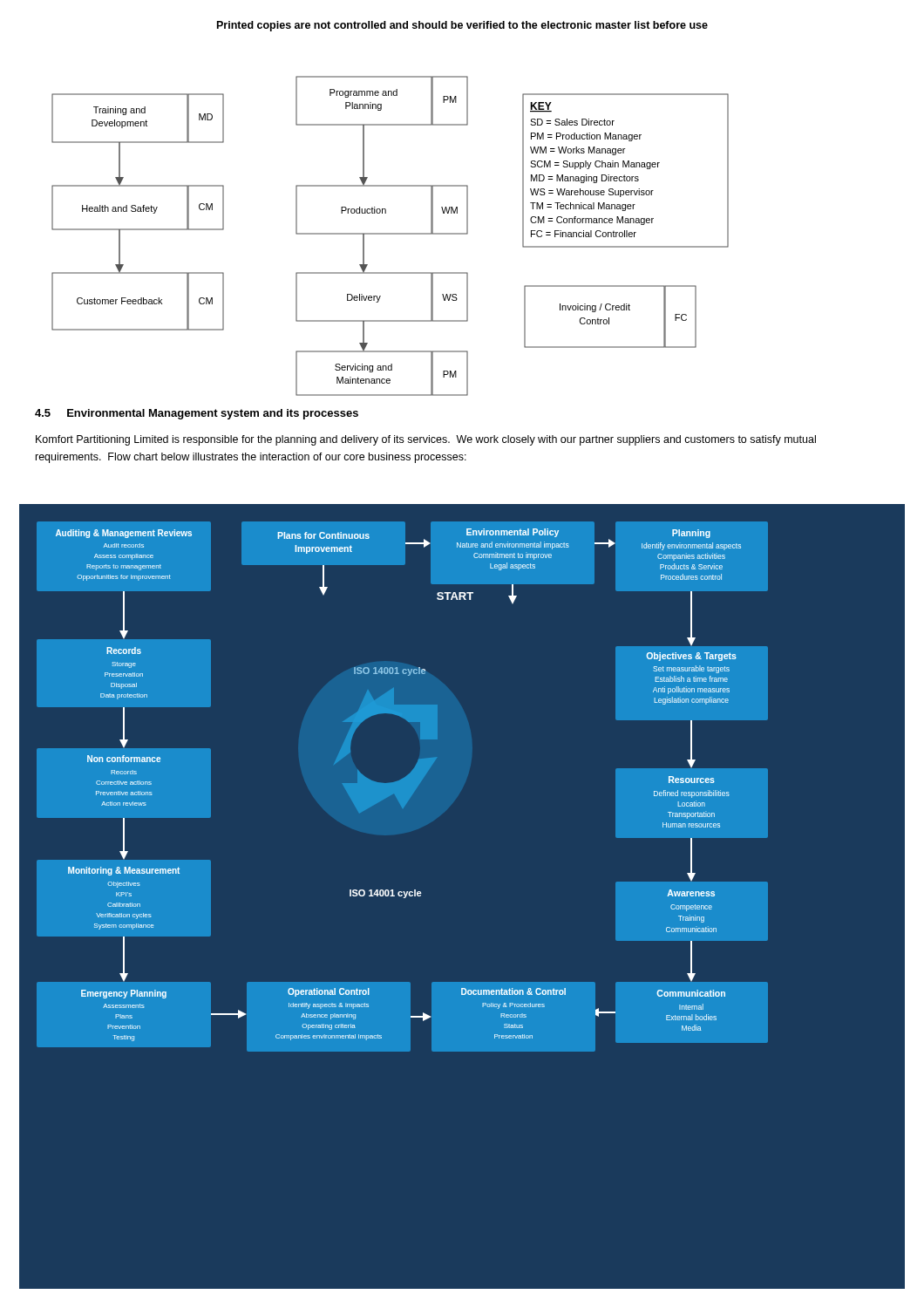Image resolution: width=924 pixels, height=1308 pixels.
Task: Navigate to the passage starting "4.5 Environmental Management"
Action: pos(197,413)
